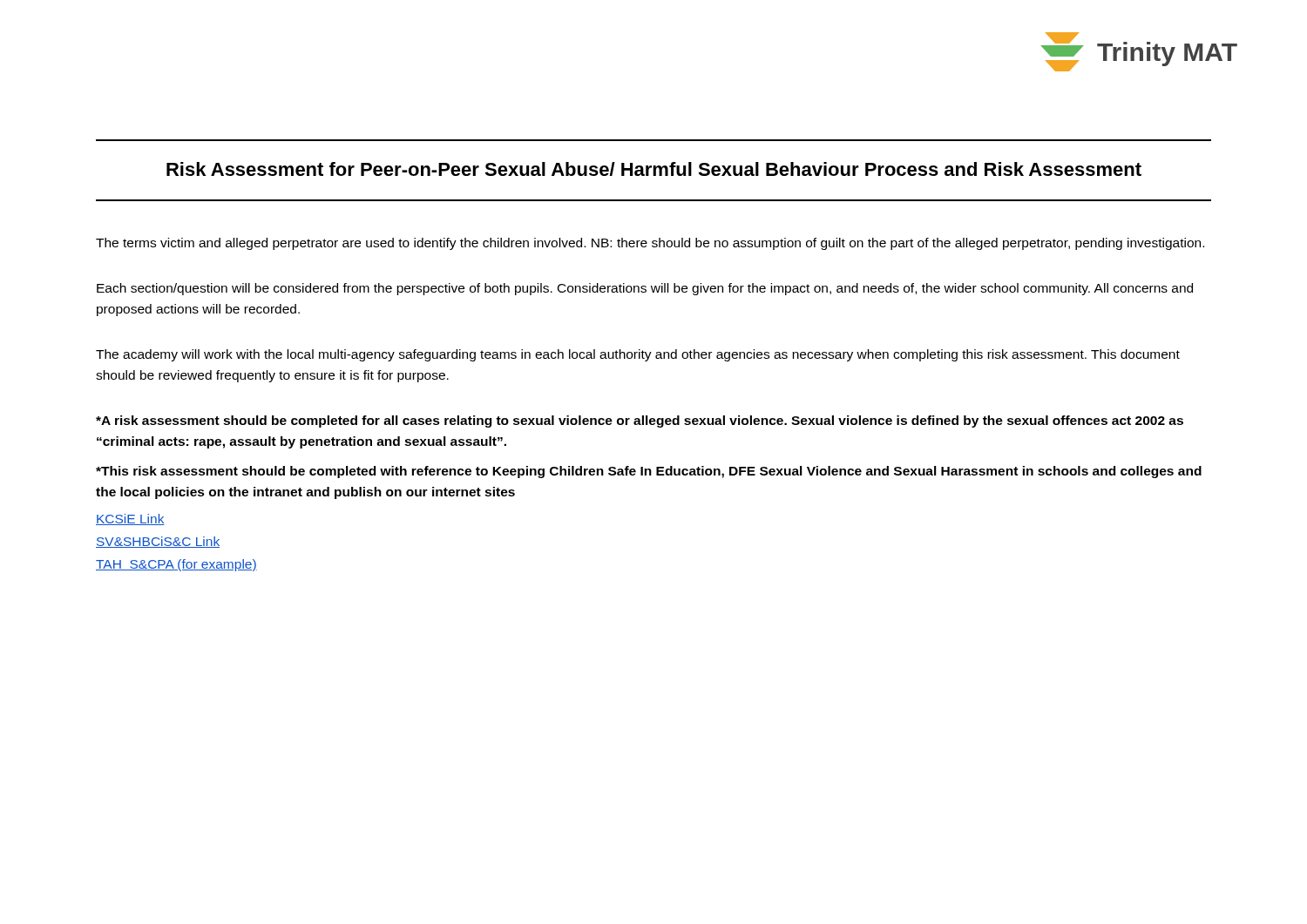Find the element starting "SV&SHBCiS&C Link"
Viewport: 1307px width, 924px height.
coord(158,541)
